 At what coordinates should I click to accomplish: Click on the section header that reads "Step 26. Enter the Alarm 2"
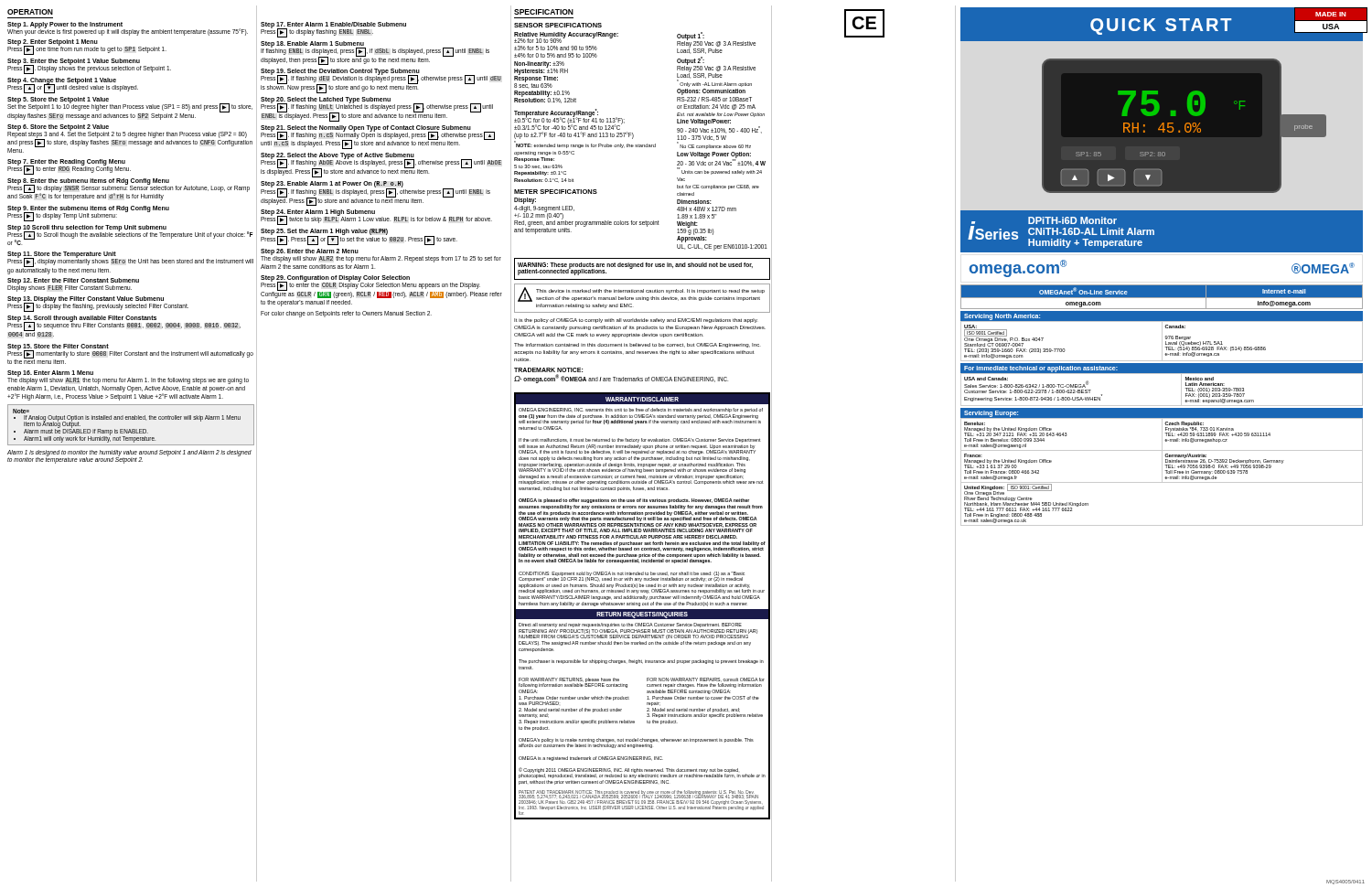pos(309,251)
